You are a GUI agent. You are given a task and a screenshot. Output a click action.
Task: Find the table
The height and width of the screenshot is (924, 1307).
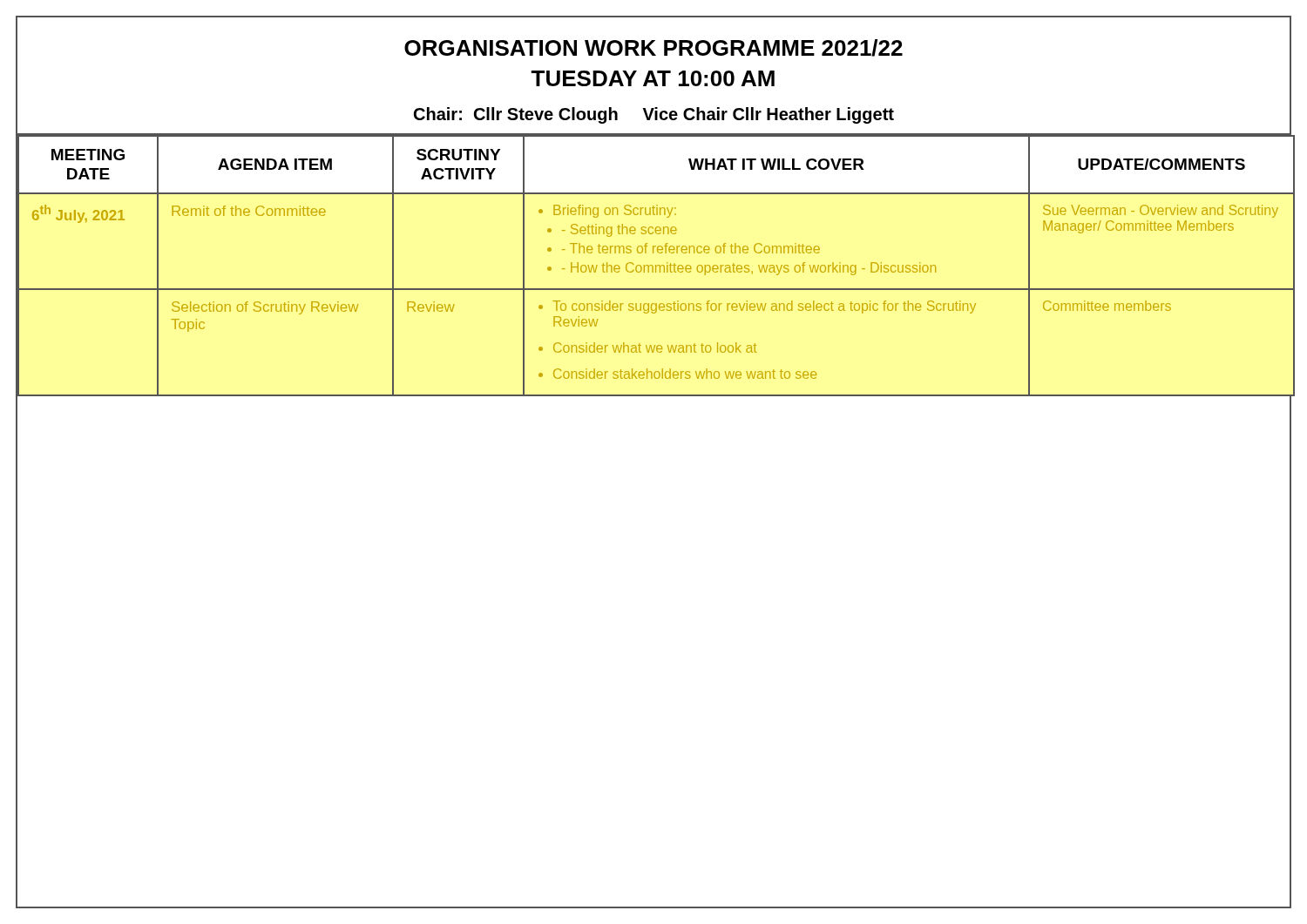coord(654,266)
